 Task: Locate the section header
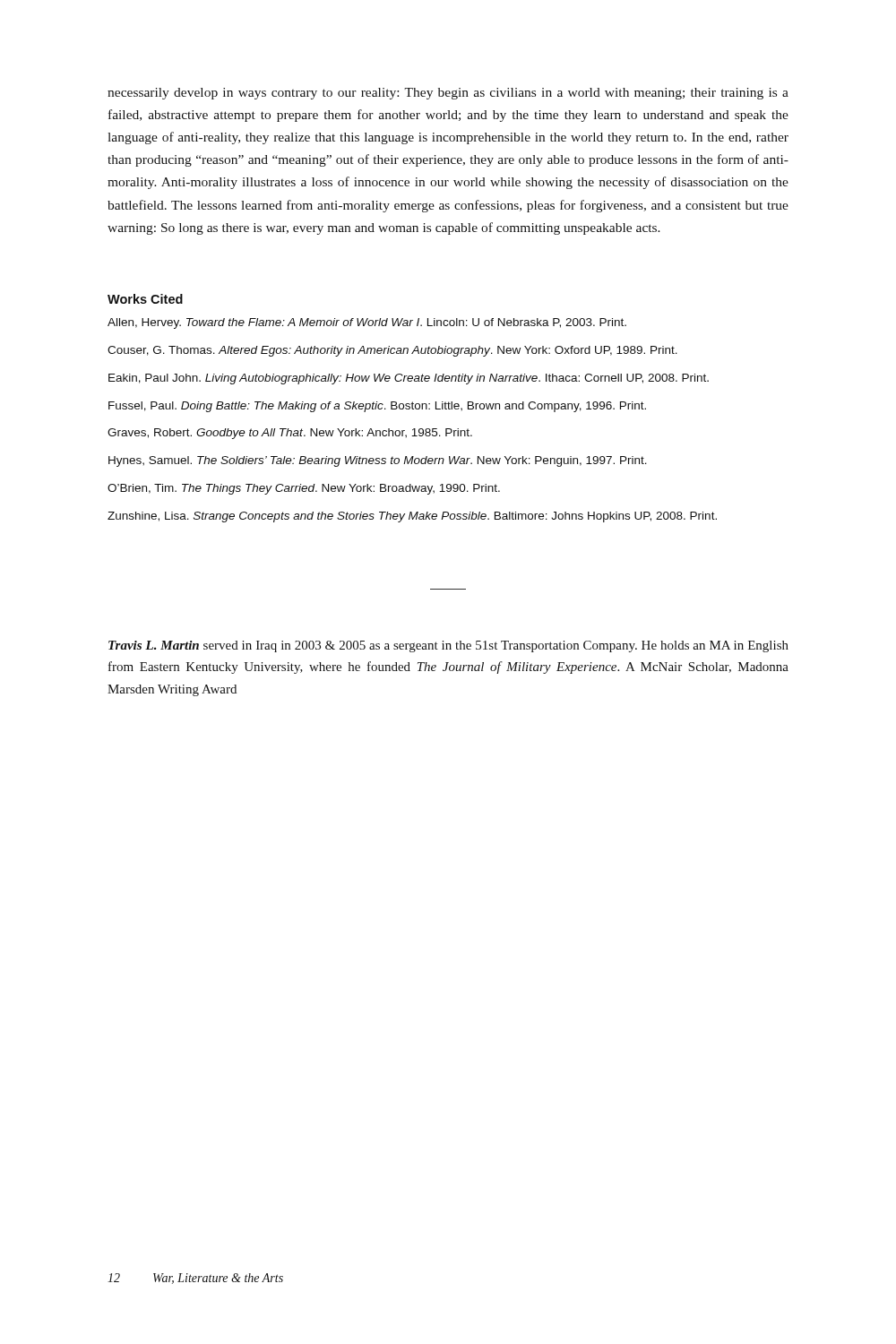[x=145, y=299]
